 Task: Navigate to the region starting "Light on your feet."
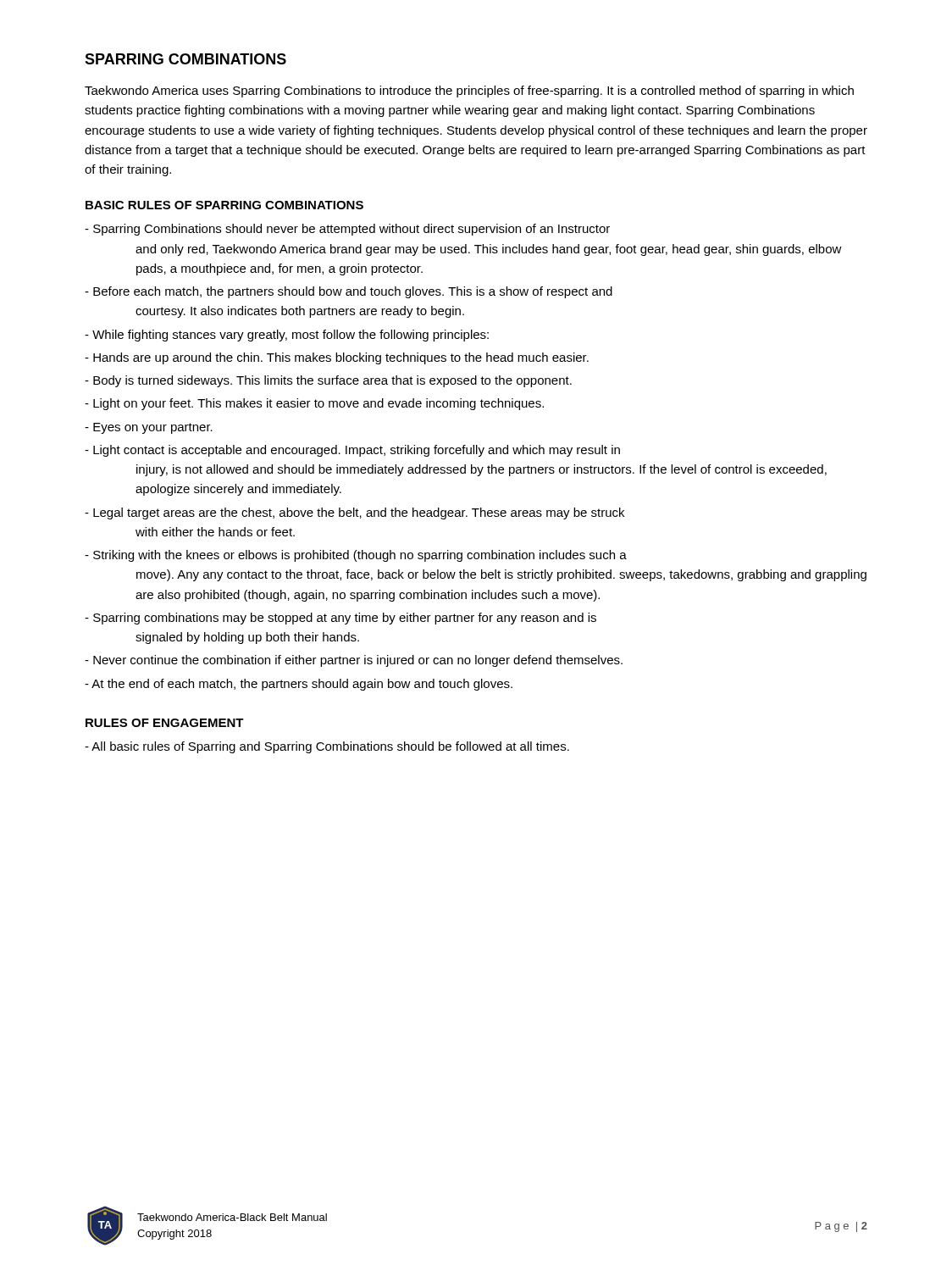[x=315, y=403]
